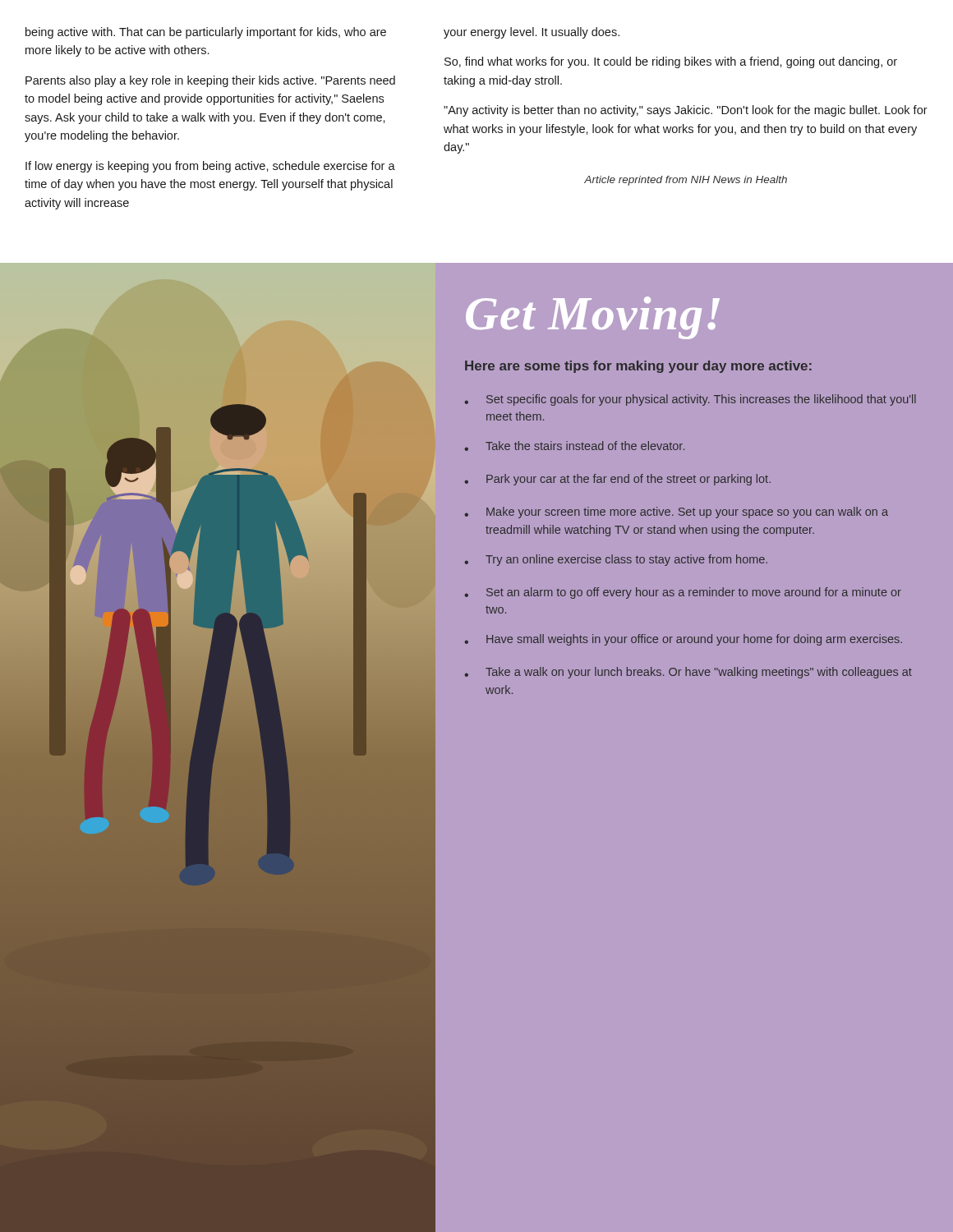Locate the block starting "being active with. That can"
Image resolution: width=953 pixels, height=1232 pixels.
(214, 118)
